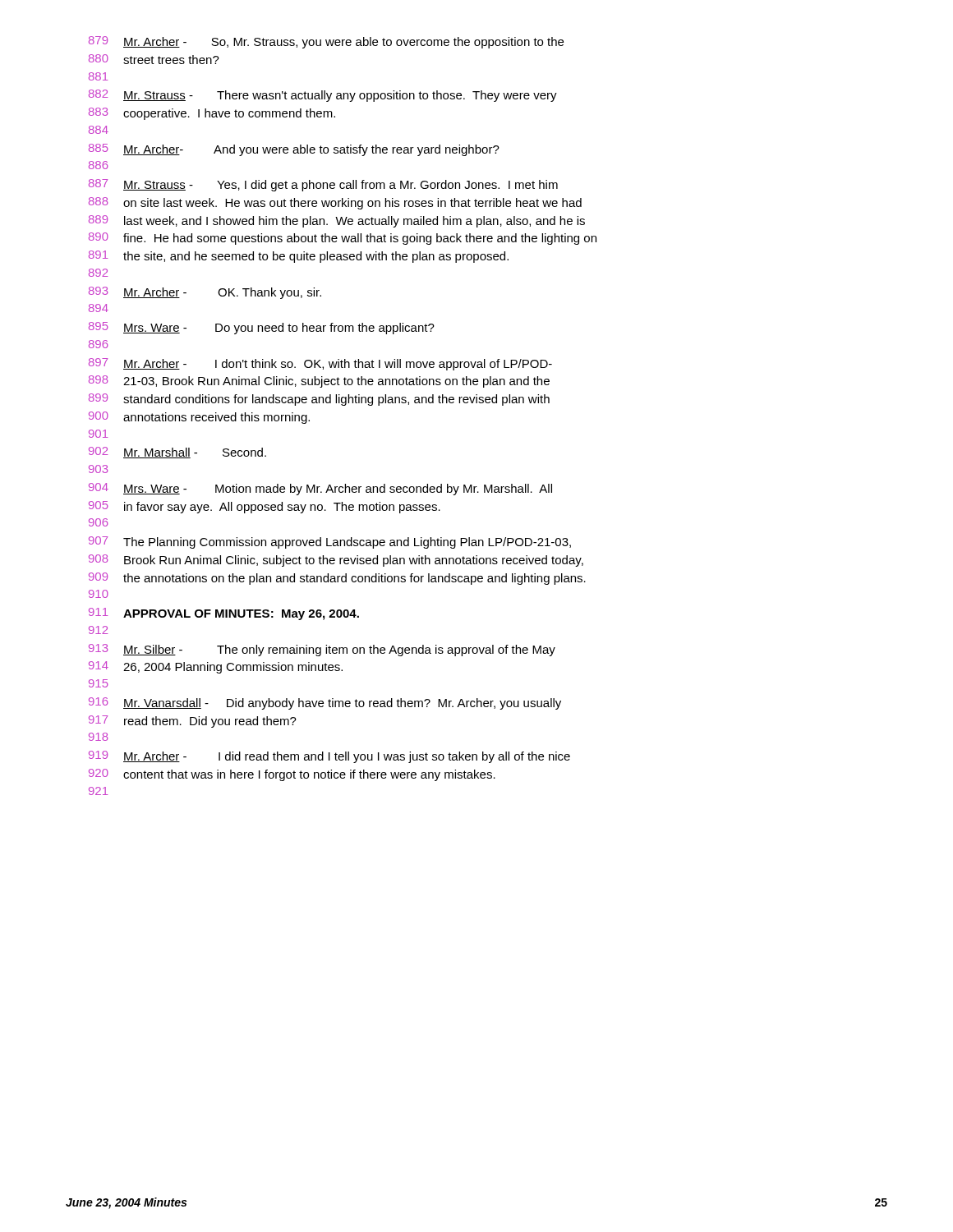953x1232 pixels.
Task: Locate the text block that says "893 Mr. Archer - OK. Thank"
Action: (x=152, y=293)
